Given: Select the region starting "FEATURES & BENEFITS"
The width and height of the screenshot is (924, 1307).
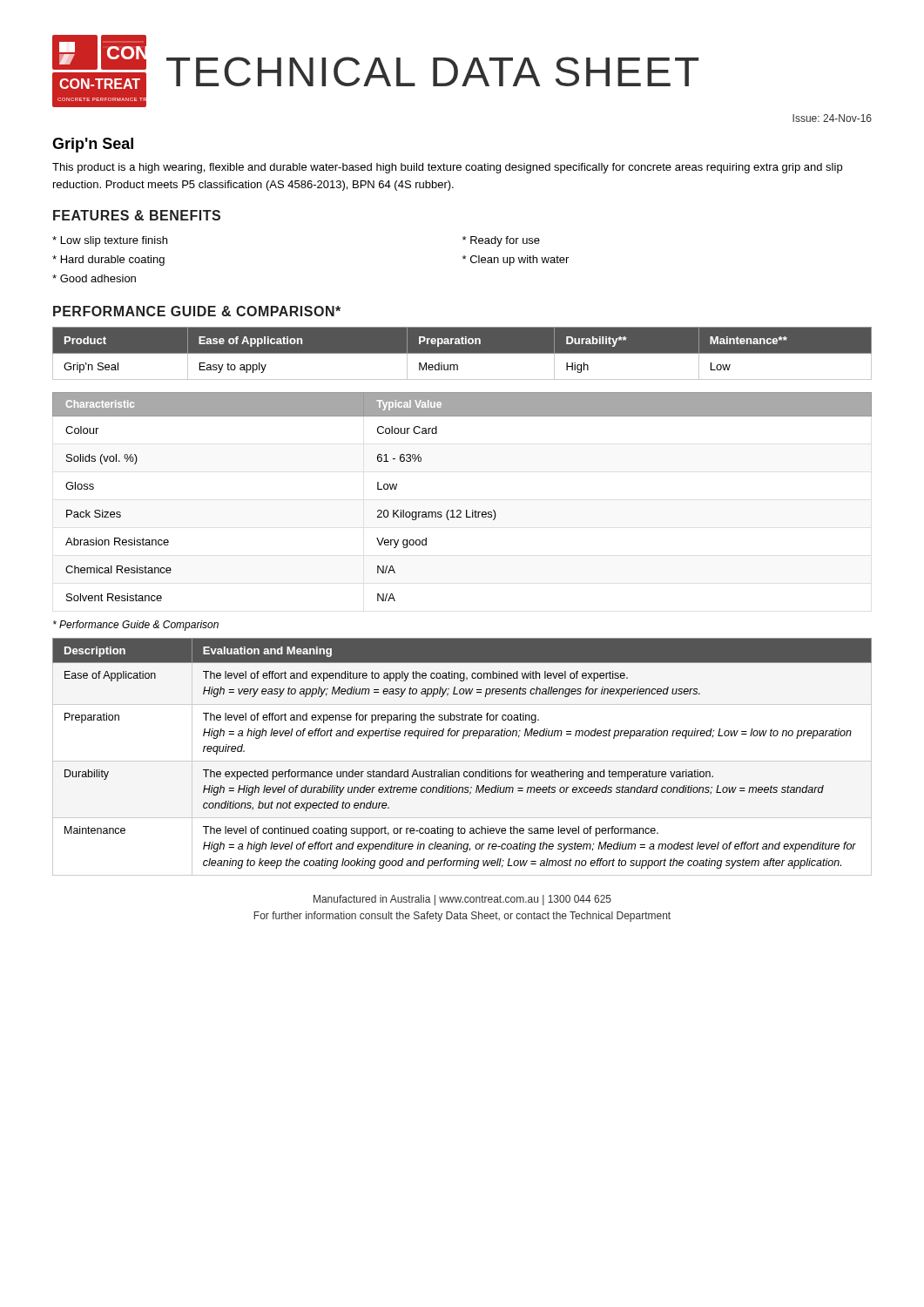Looking at the screenshot, I should pyautogui.click(x=137, y=216).
